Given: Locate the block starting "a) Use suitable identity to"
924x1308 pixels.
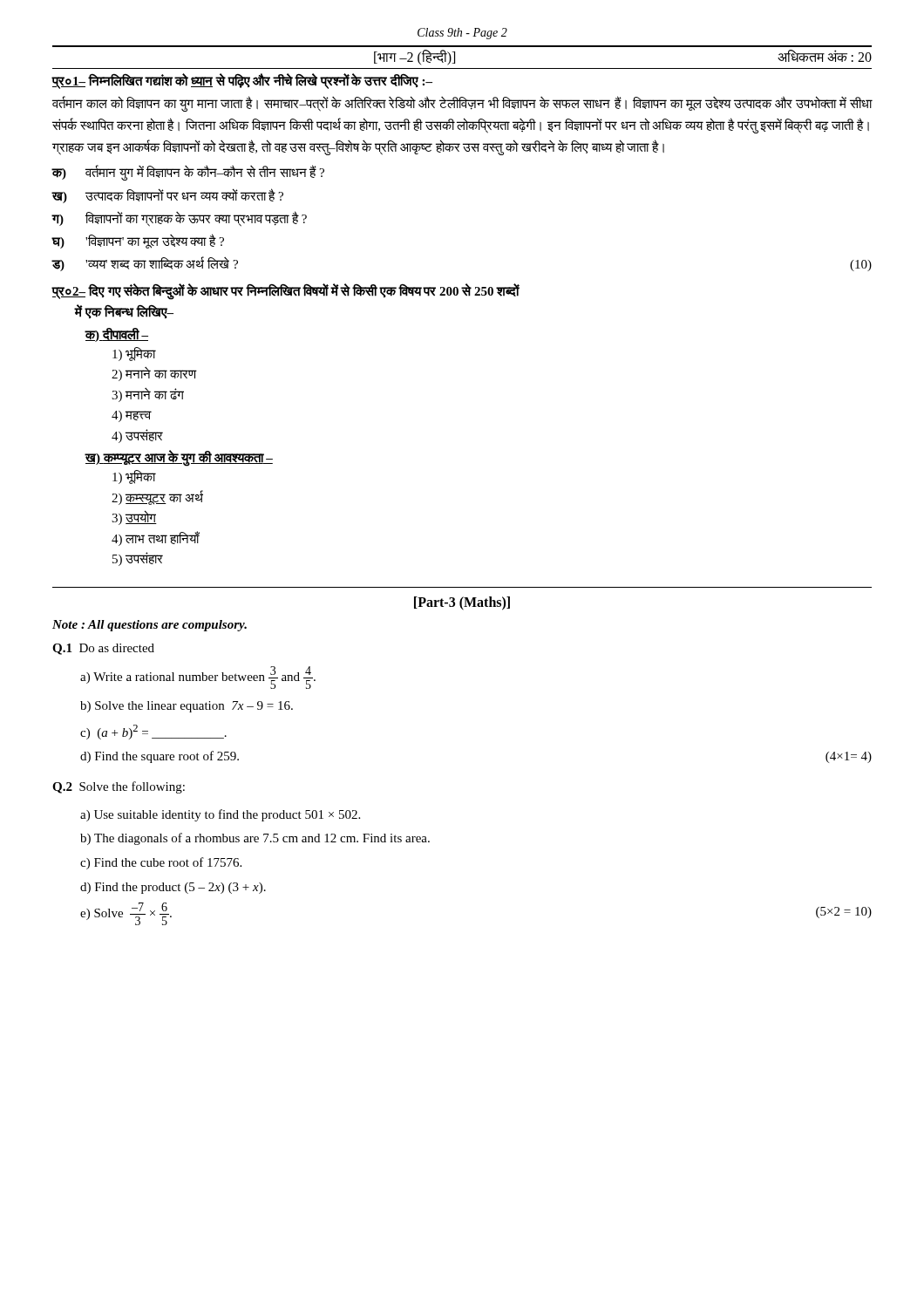Looking at the screenshot, I should (x=221, y=814).
